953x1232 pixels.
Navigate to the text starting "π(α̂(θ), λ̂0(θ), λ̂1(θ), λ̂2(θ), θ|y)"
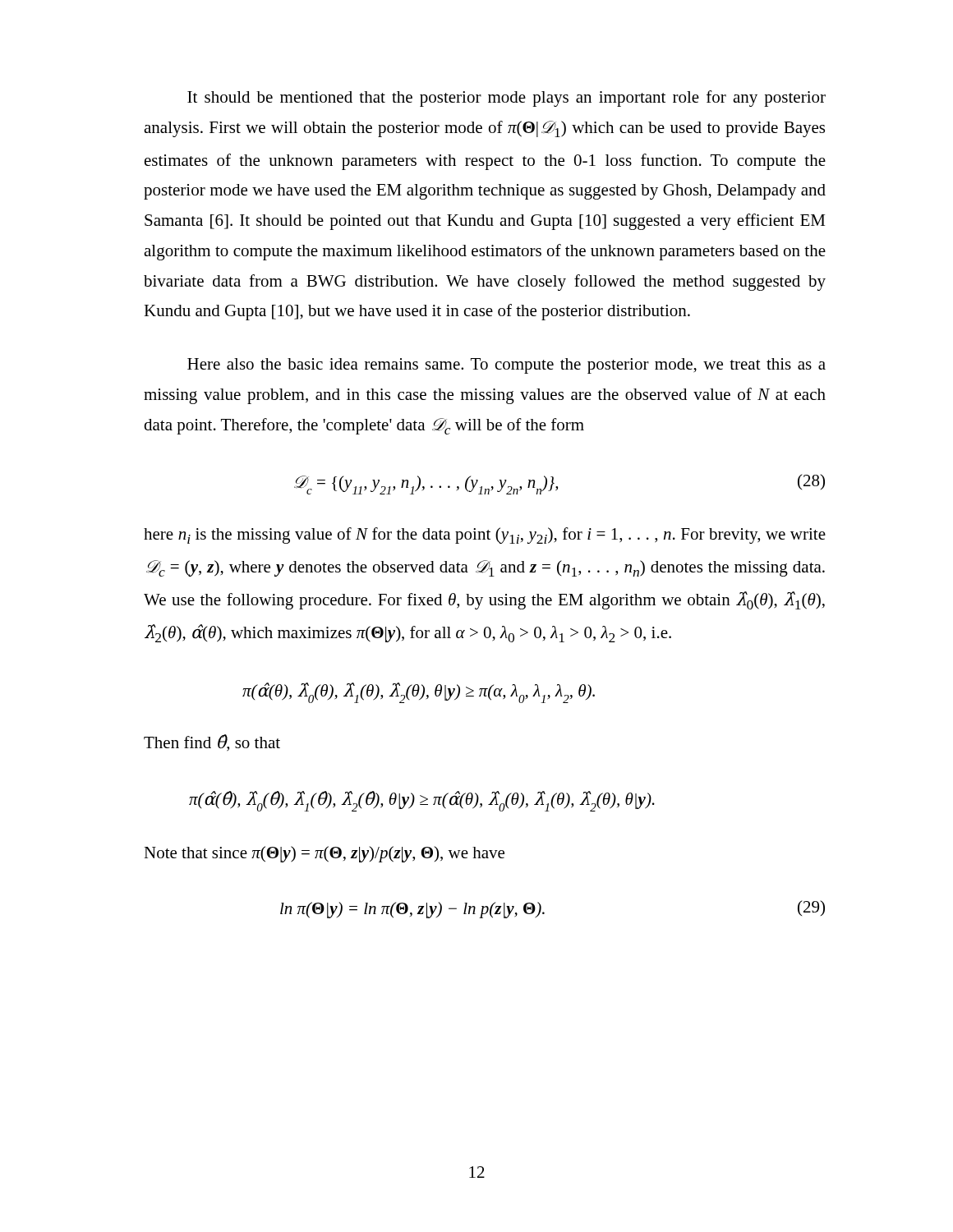[x=485, y=689]
